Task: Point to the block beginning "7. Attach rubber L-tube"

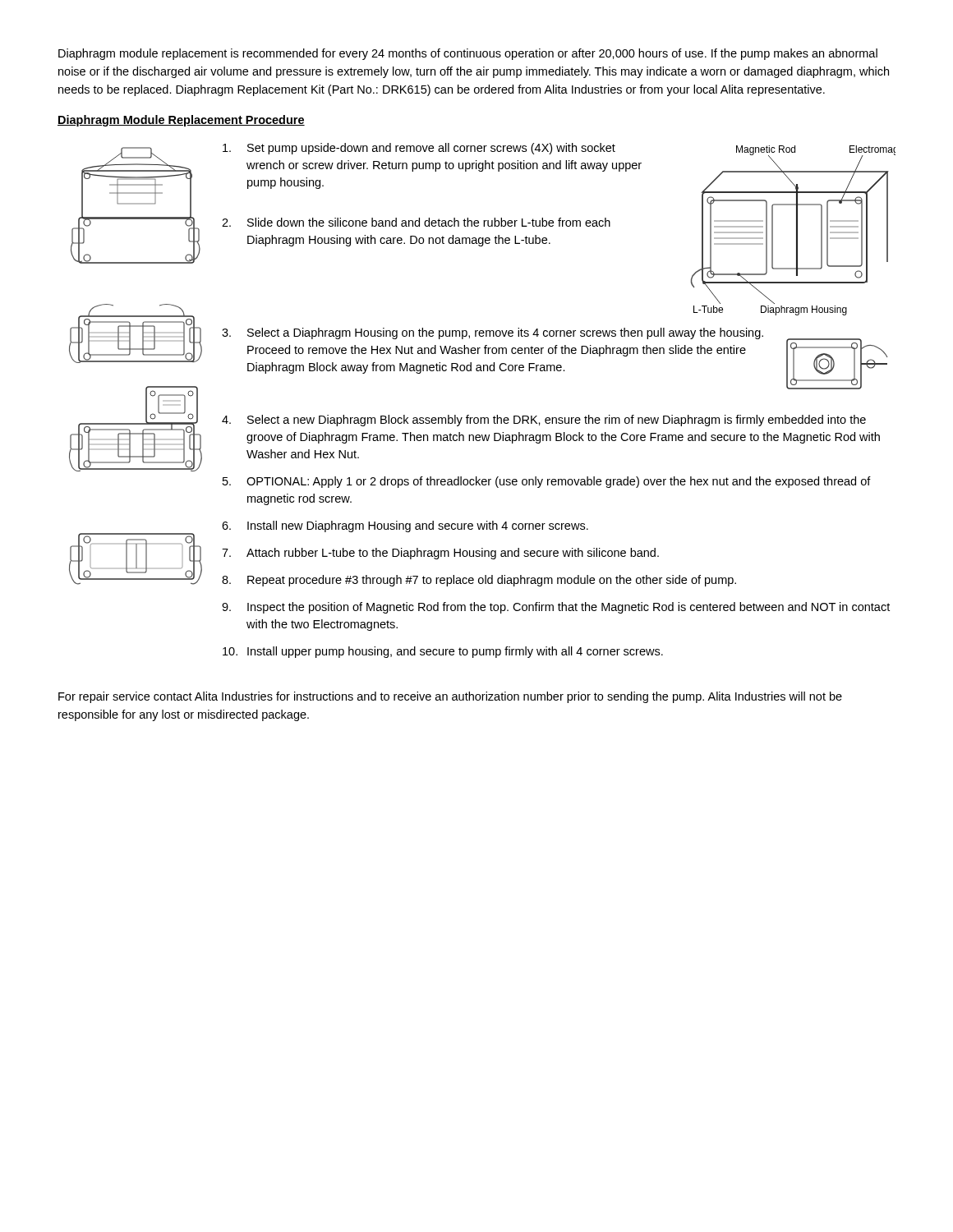Action: click(x=559, y=553)
